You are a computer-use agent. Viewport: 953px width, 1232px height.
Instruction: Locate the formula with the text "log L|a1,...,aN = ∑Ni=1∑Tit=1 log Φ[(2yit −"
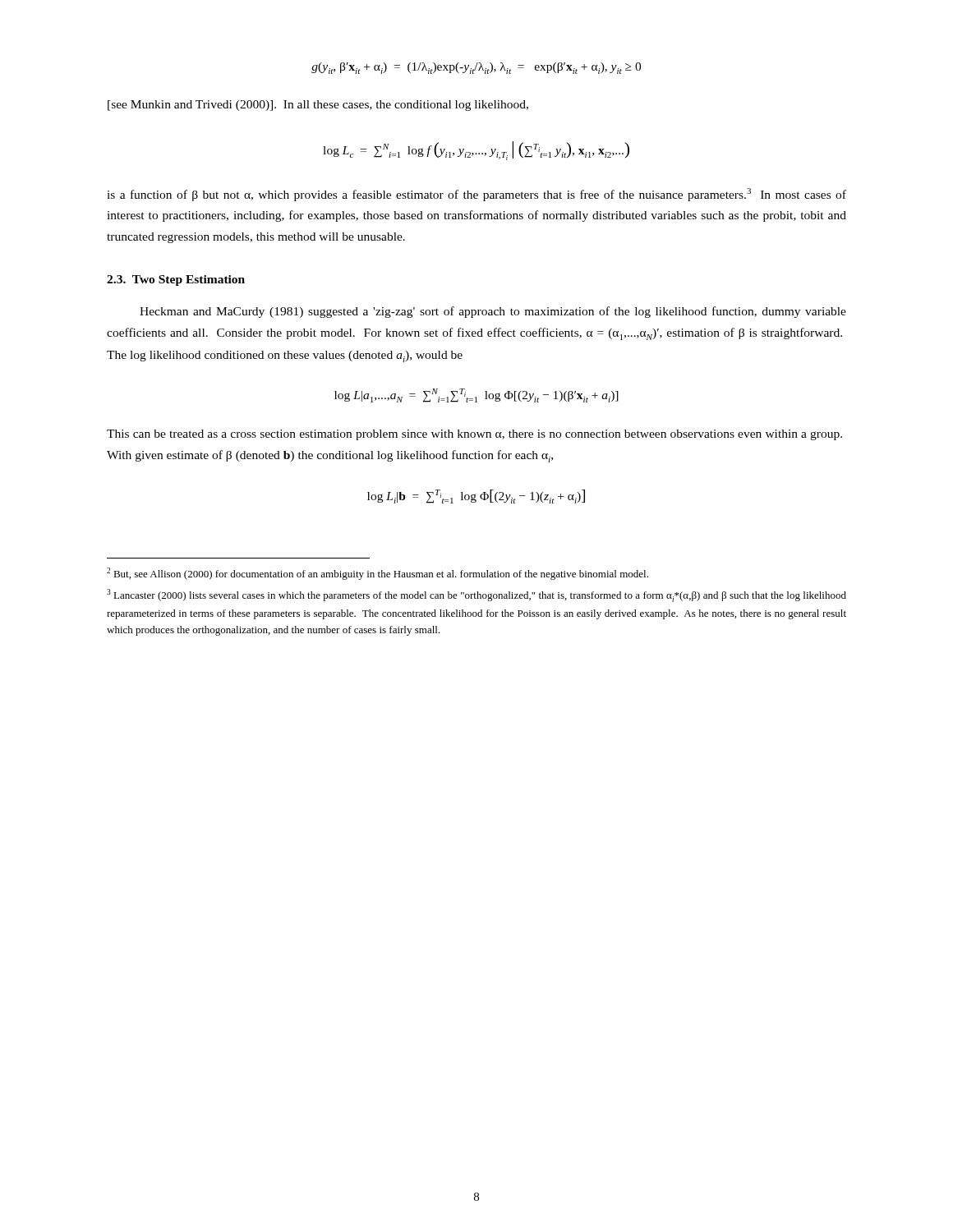click(476, 395)
